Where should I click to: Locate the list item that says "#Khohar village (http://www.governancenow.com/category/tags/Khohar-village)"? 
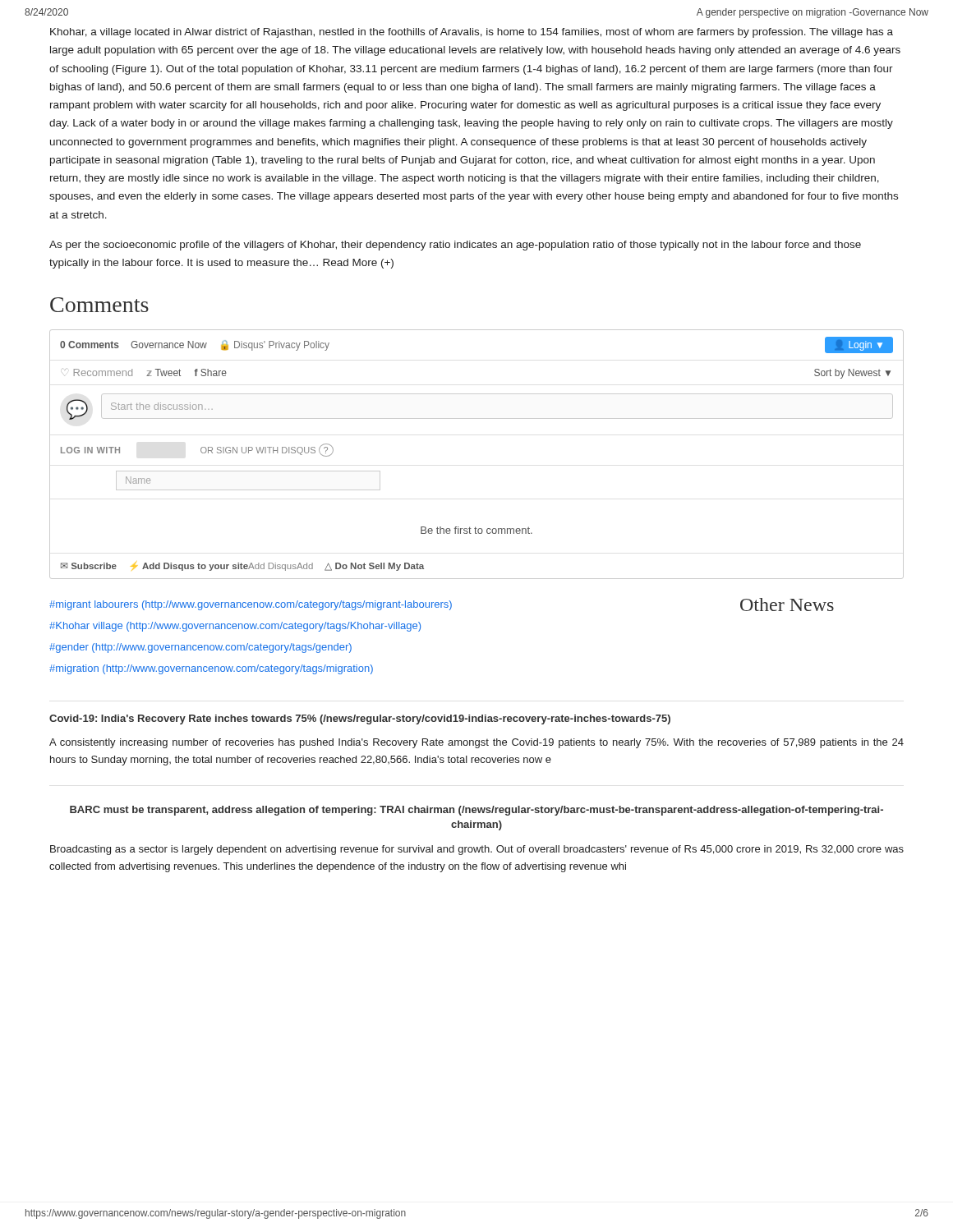pyautogui.click(x=235, y=626)
